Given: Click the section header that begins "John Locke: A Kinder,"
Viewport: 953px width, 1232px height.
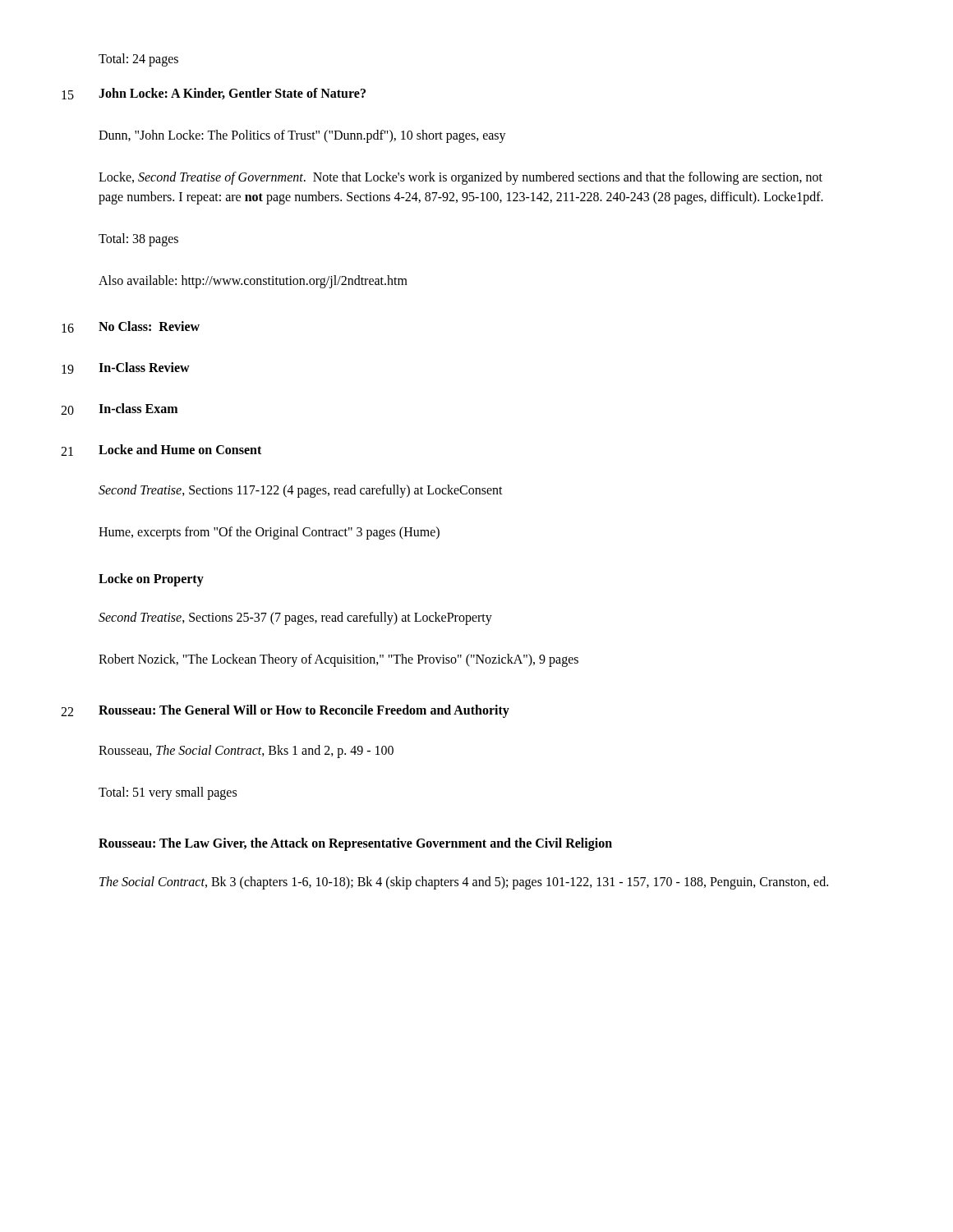Looking at the screenshot, I should point(232,93).
